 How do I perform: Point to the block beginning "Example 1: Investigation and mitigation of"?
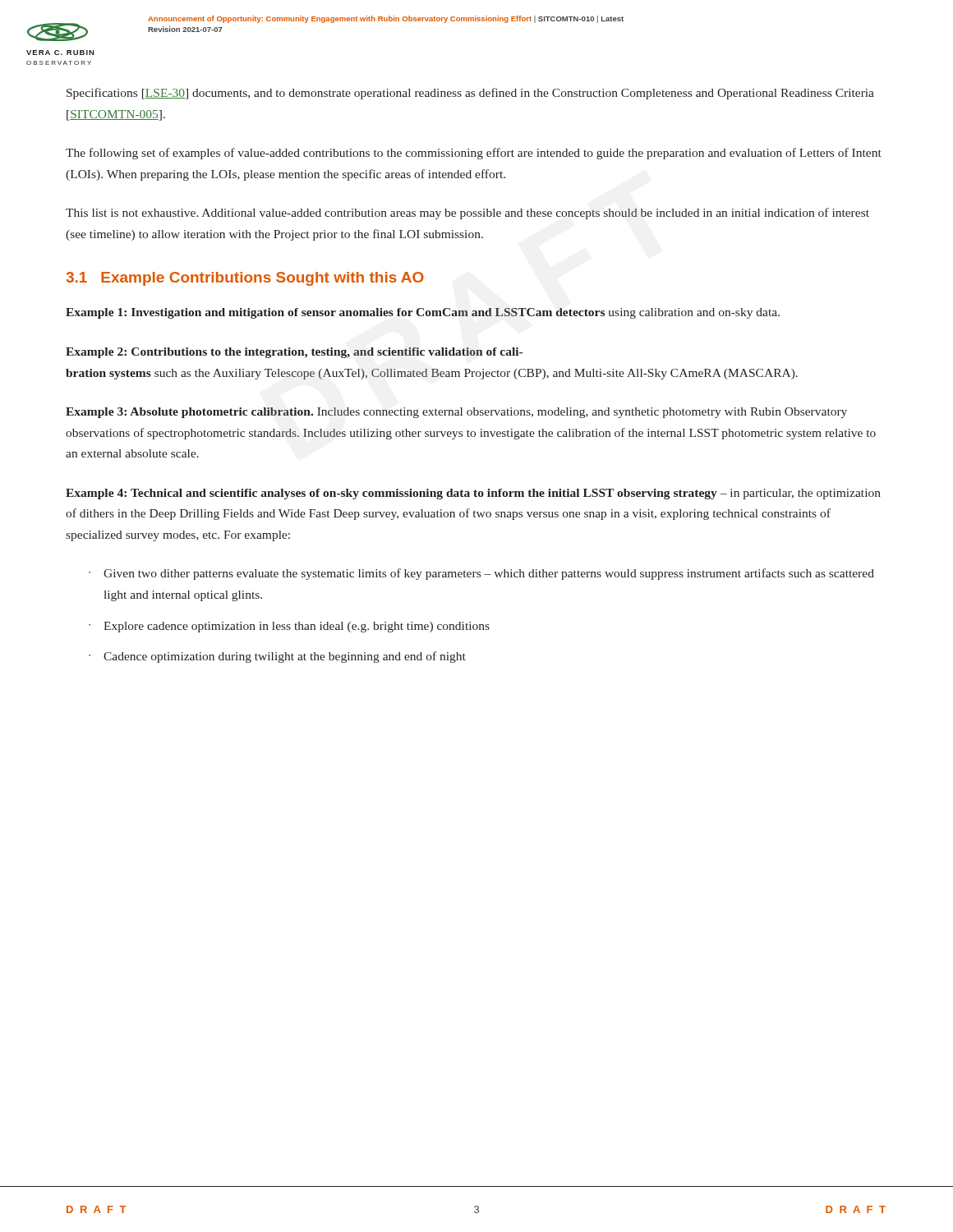423,312
